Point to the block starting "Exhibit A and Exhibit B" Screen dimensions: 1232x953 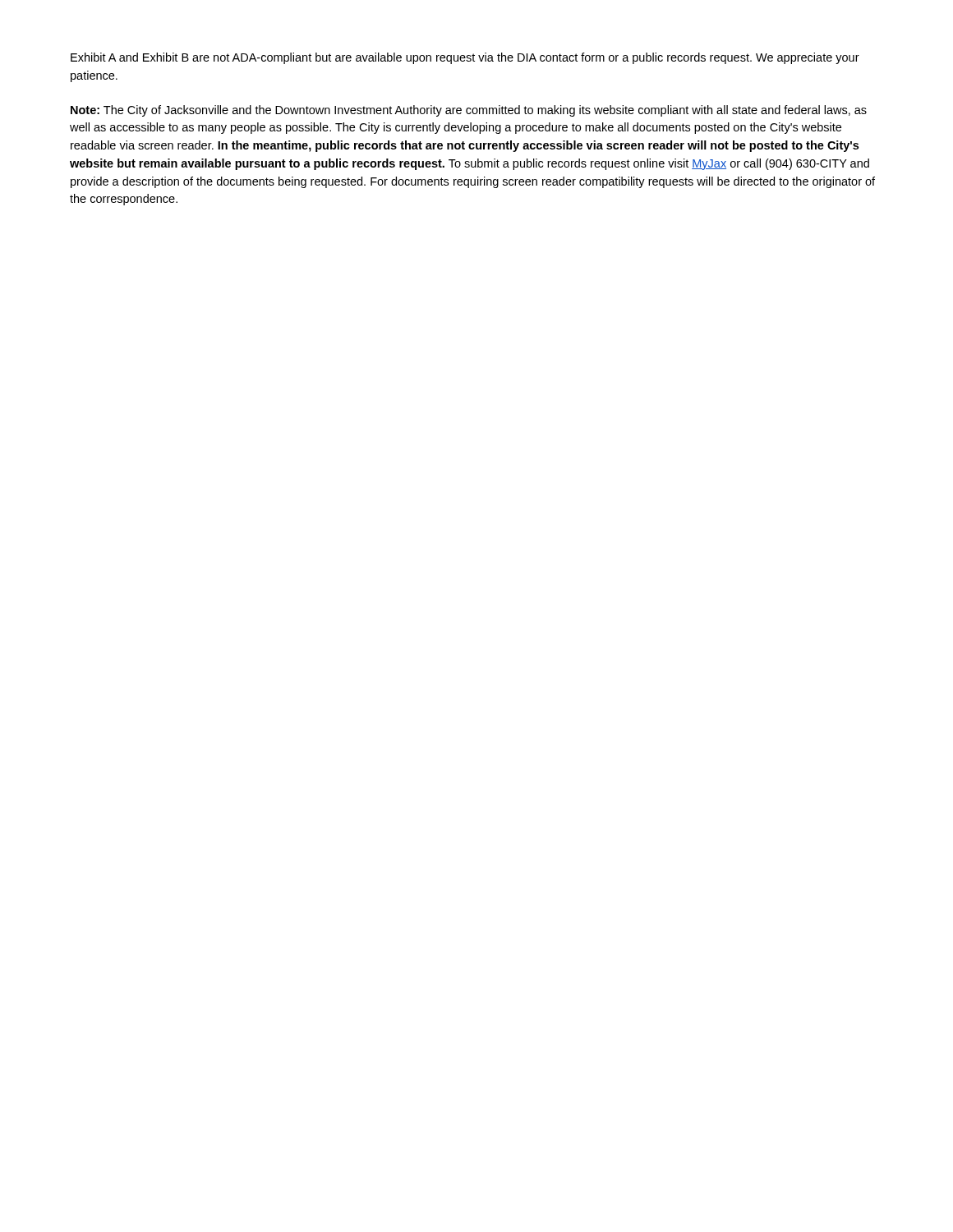coord(464,66)
